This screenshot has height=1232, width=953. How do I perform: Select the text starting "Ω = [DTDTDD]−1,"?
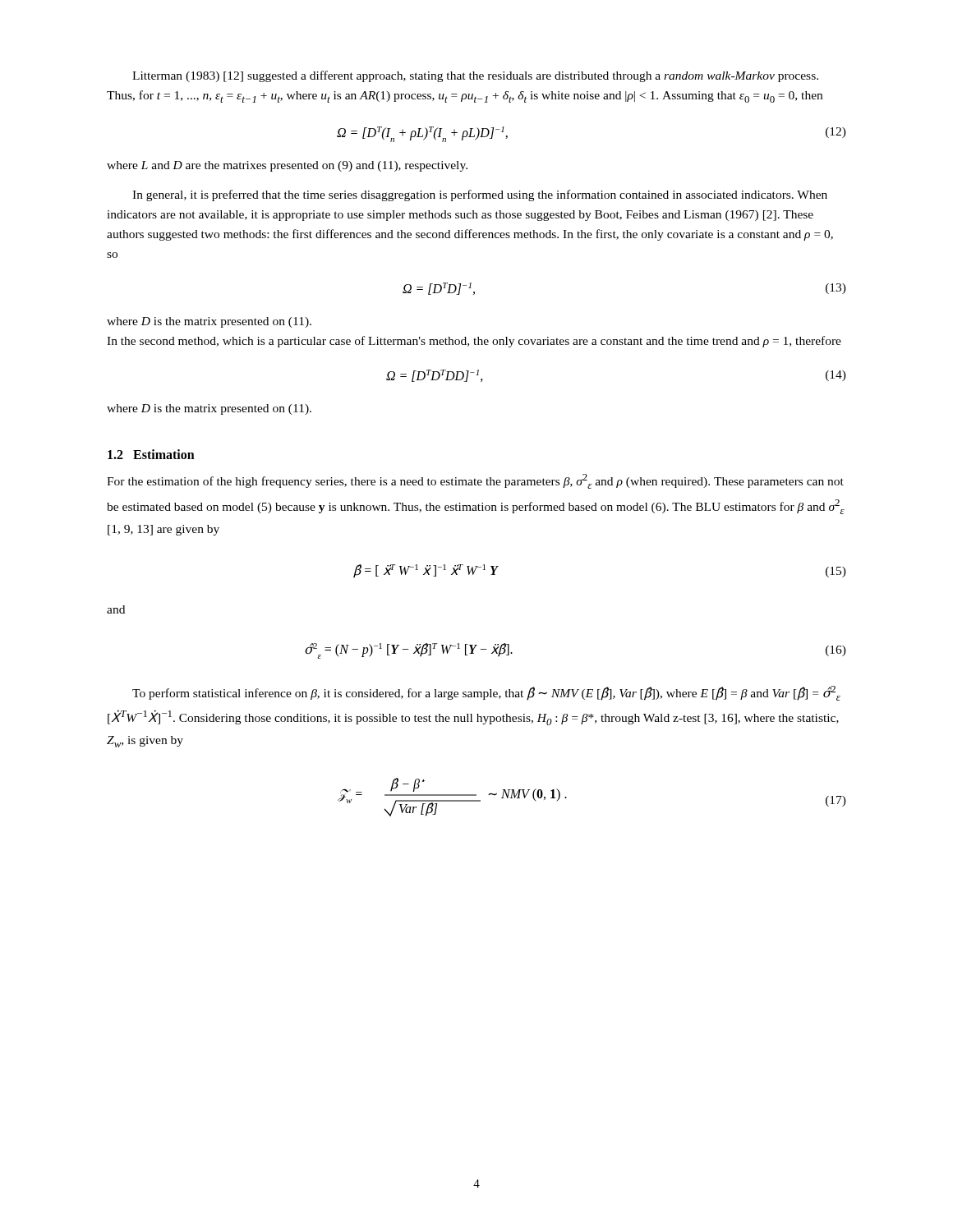tap(476, 375)
